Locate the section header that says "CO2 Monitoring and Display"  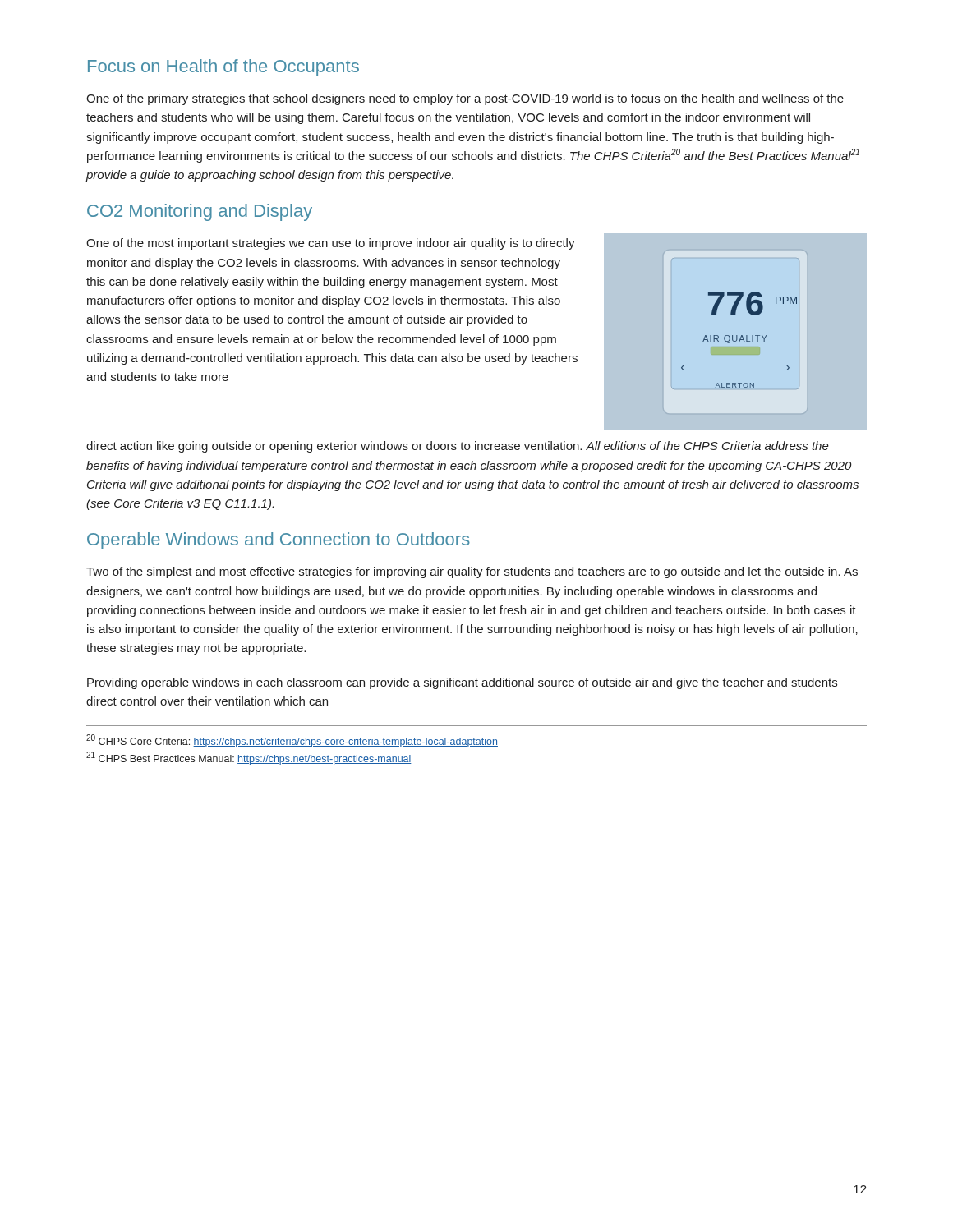tap(199, 211)
